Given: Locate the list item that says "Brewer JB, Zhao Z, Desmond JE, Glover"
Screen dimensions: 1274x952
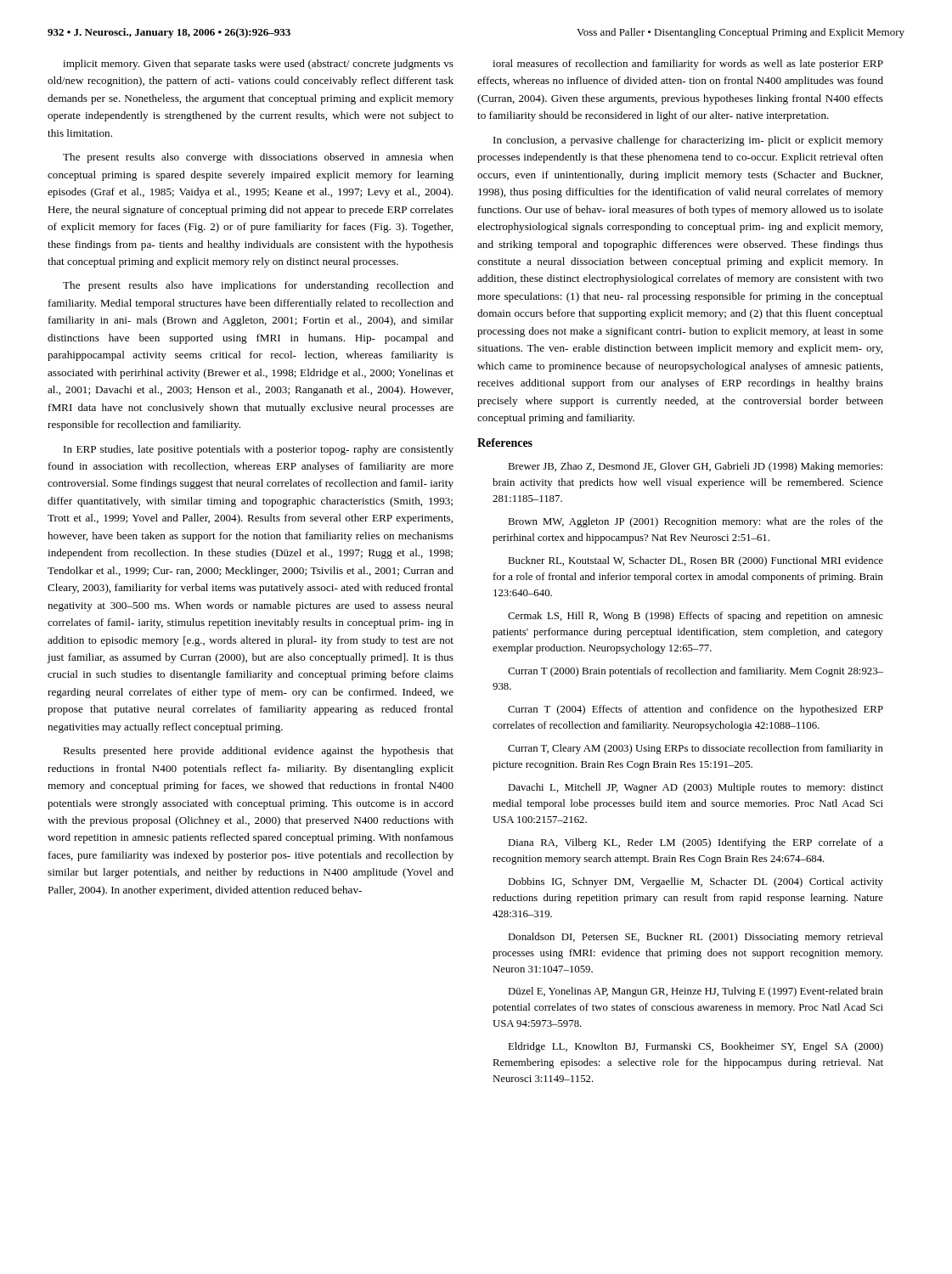Looking at the screenshot, I should 688,483.
